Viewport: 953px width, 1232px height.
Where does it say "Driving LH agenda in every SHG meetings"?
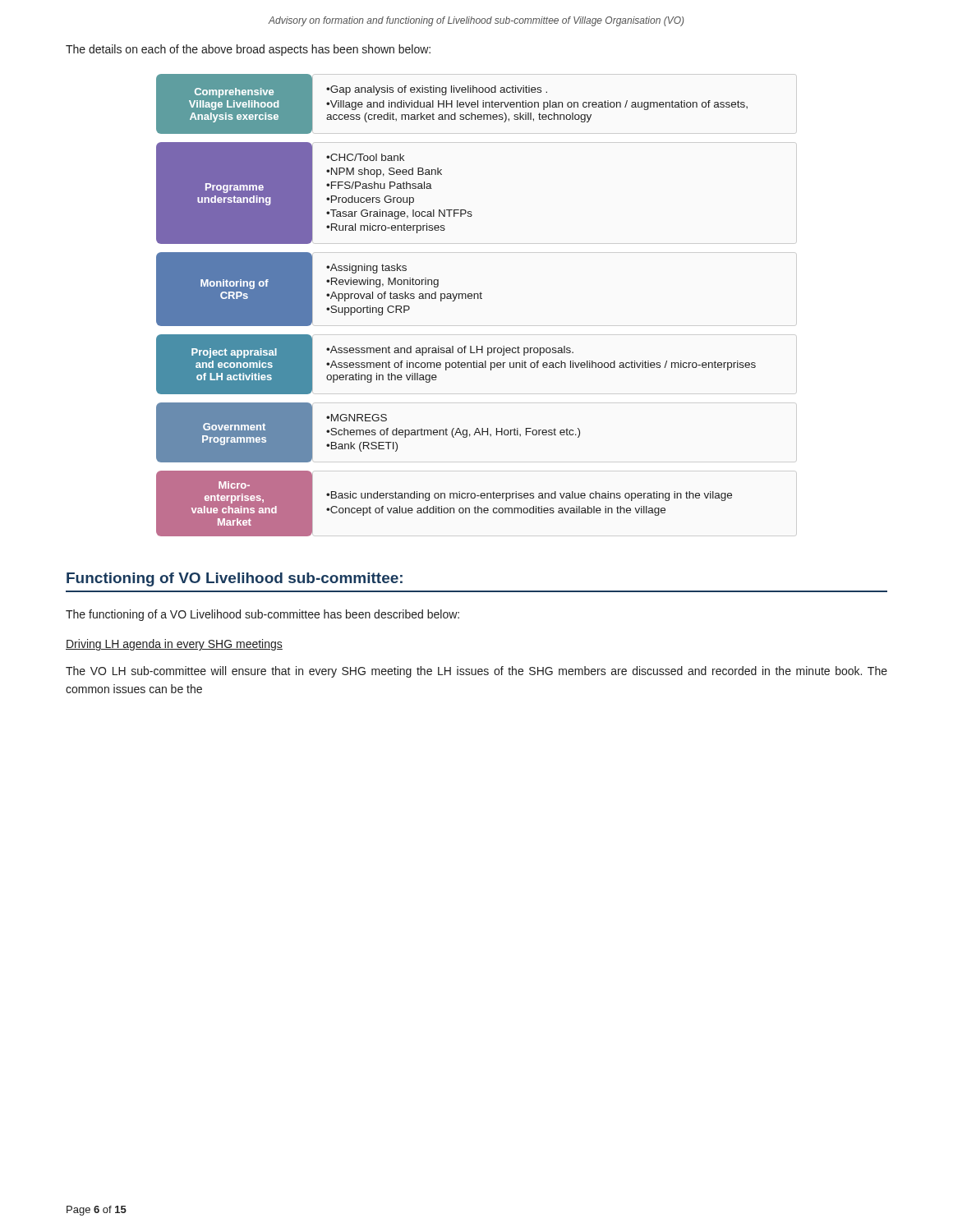pyautogui.click(x=174, y=644)
